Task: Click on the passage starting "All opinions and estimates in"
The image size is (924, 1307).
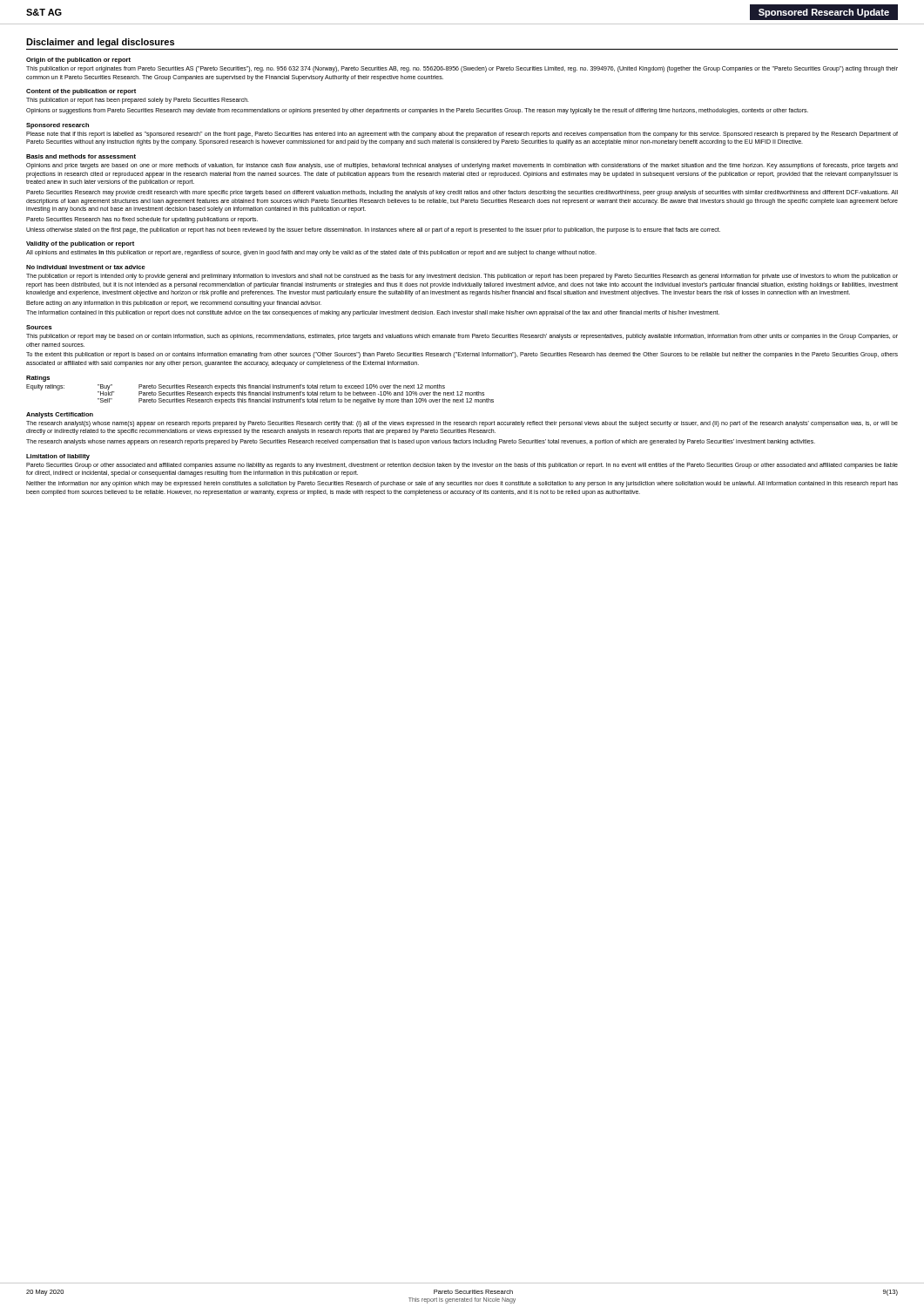Action: point(311,252)
